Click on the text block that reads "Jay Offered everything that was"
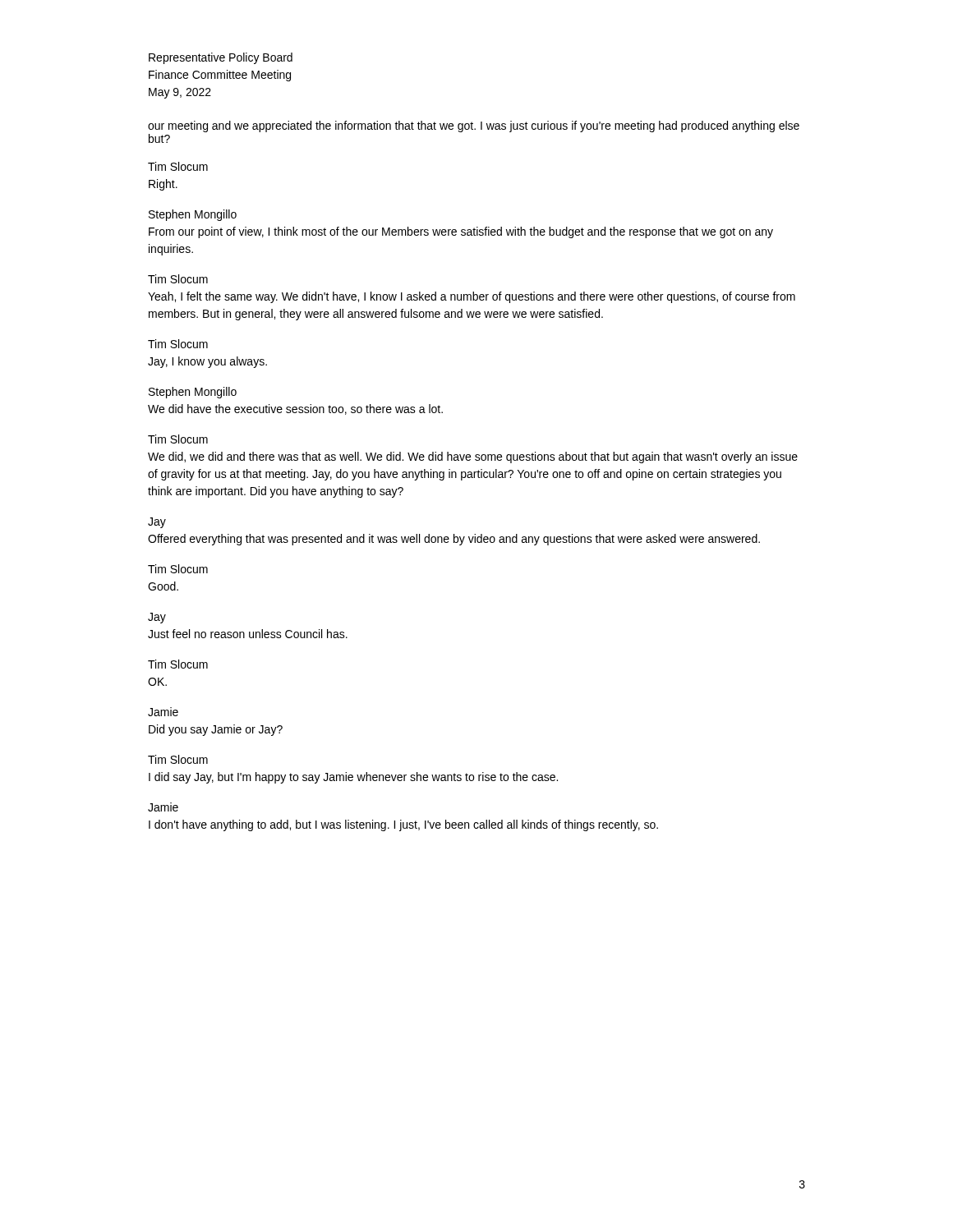This screenshot has width=953, height=1232. 476,531
